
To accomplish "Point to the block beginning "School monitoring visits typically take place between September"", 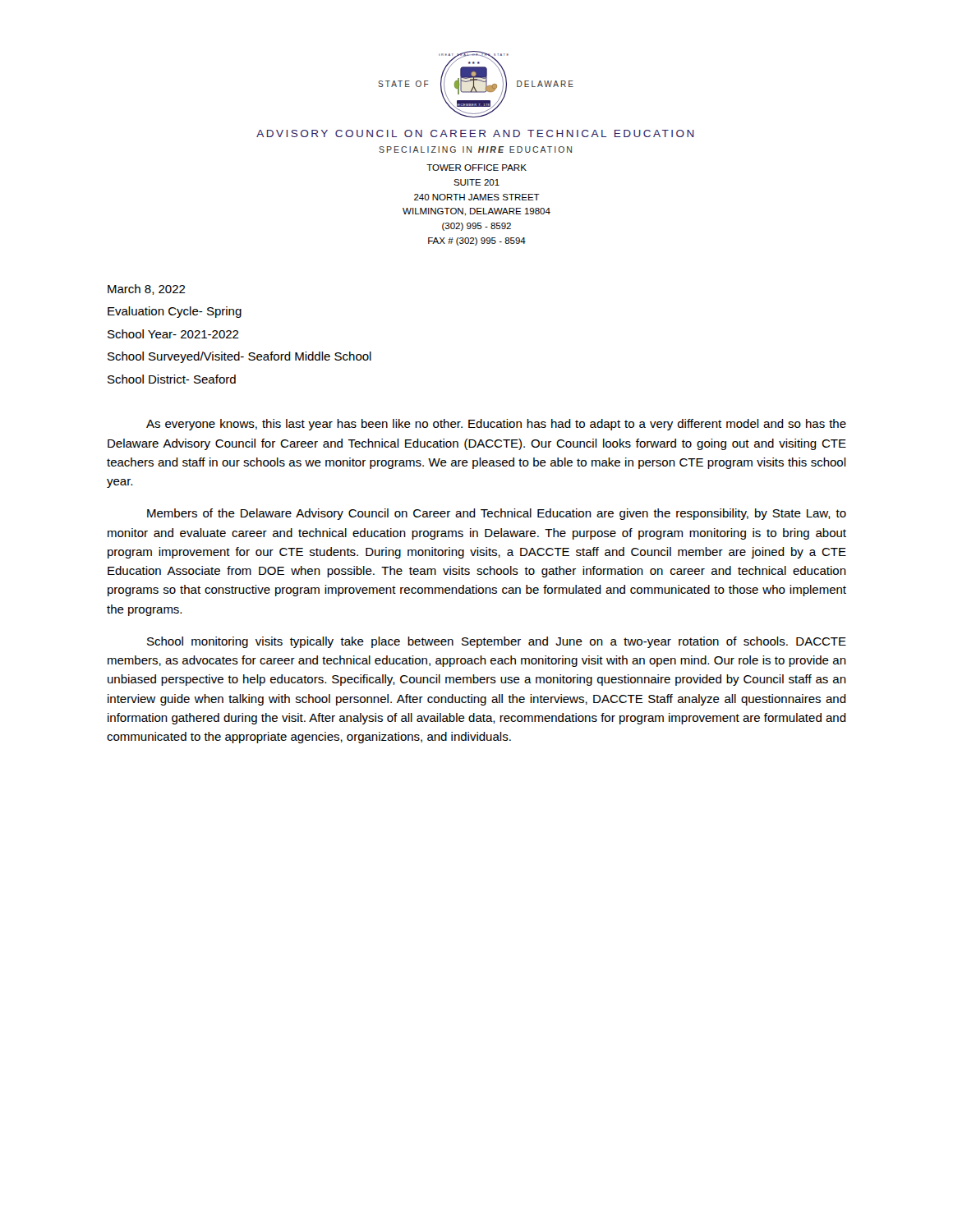I will coord(476,689).
